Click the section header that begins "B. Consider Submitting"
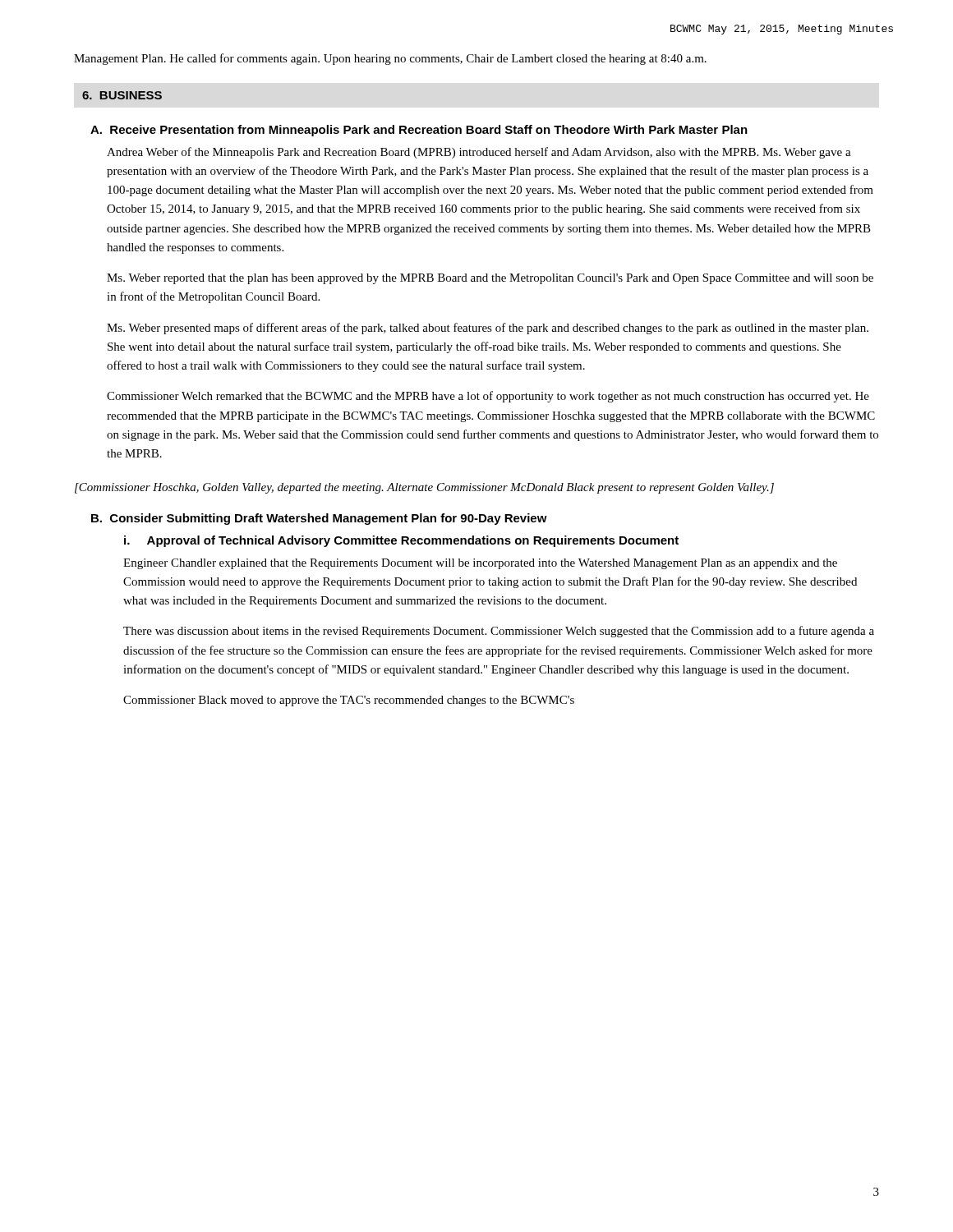The height and width of the screenshot is (1232, 953). [318, 517]
